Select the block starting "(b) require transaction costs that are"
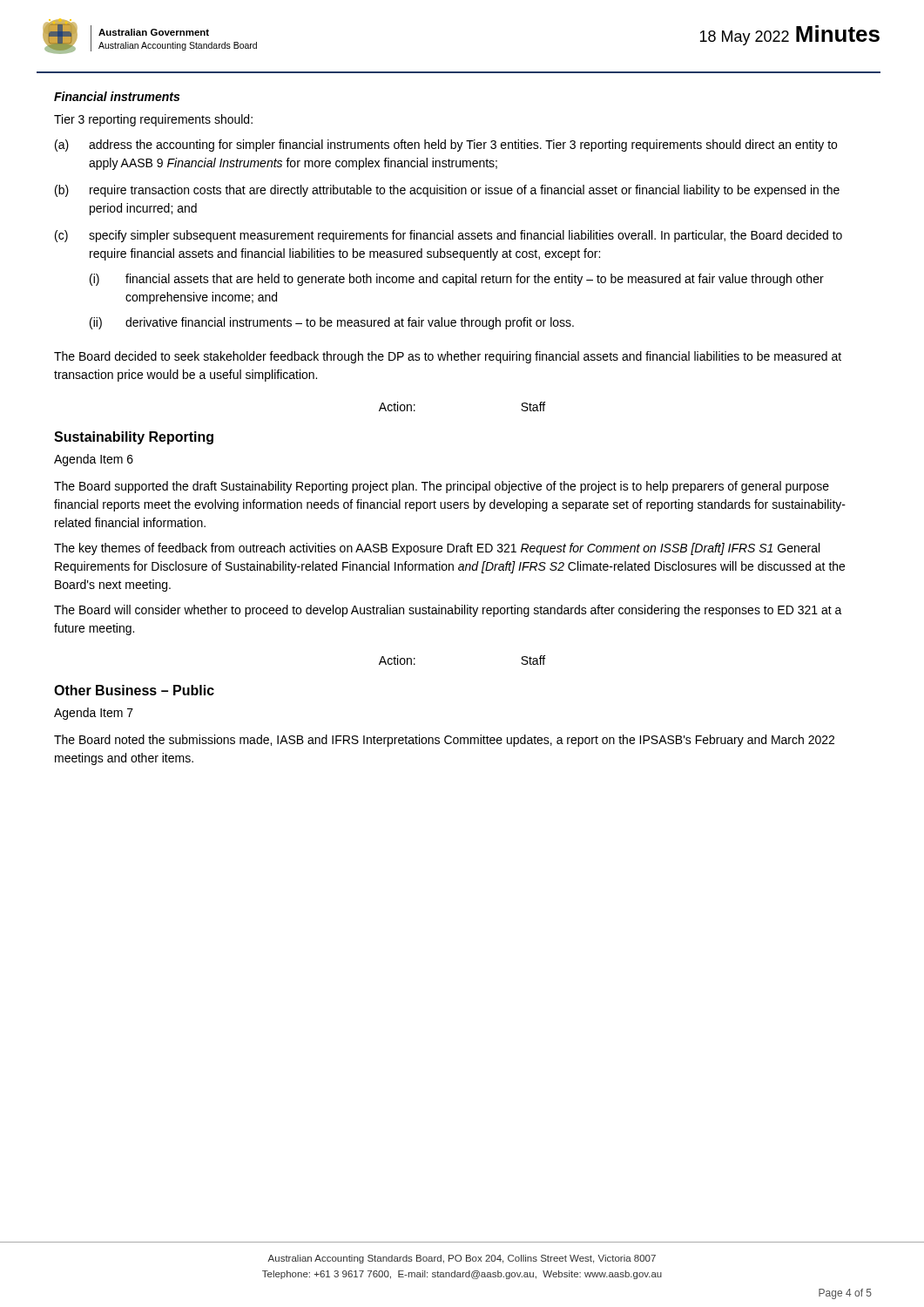 (x=462, y=200)
